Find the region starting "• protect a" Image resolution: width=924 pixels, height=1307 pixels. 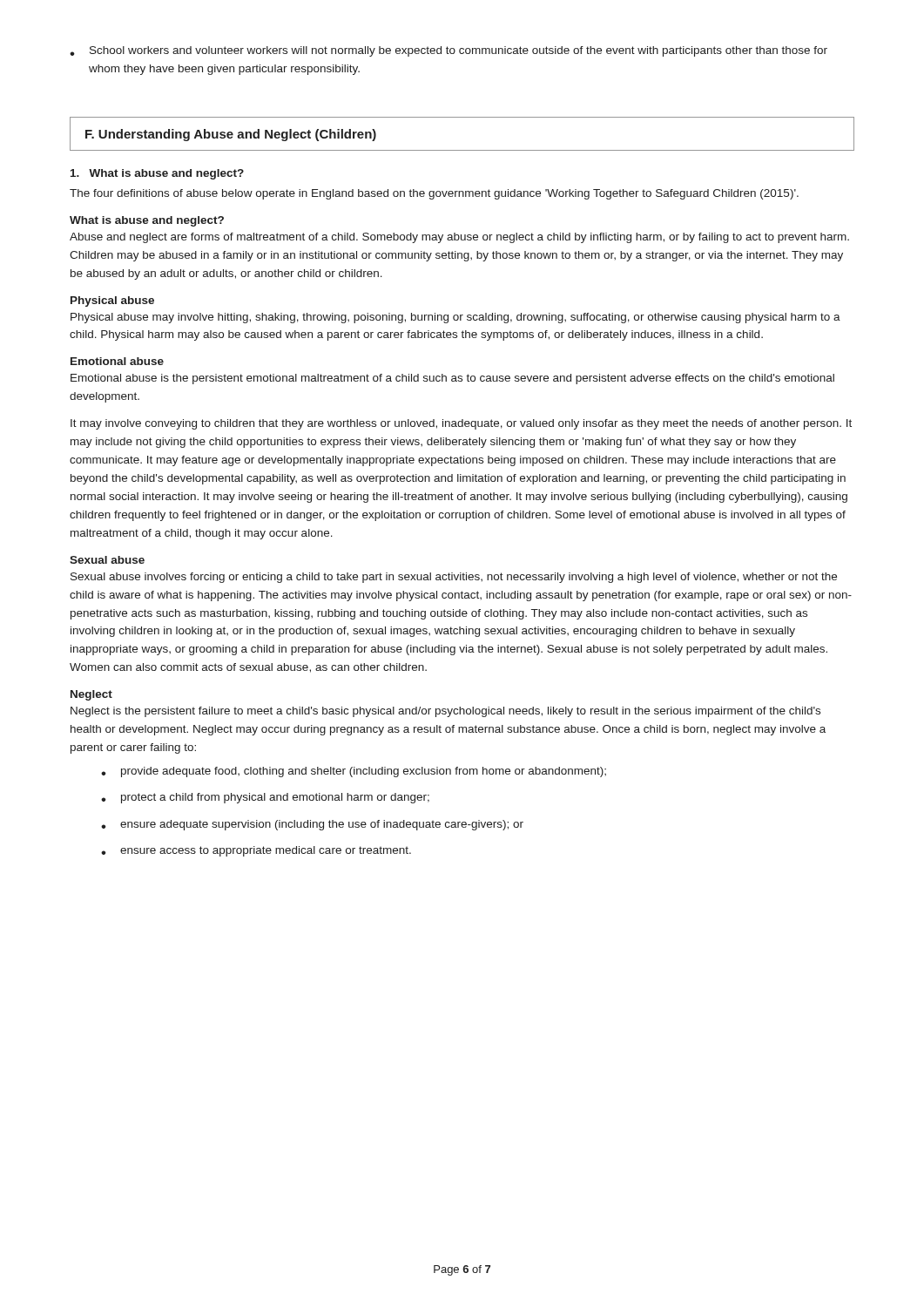click(x=265, y=800)
